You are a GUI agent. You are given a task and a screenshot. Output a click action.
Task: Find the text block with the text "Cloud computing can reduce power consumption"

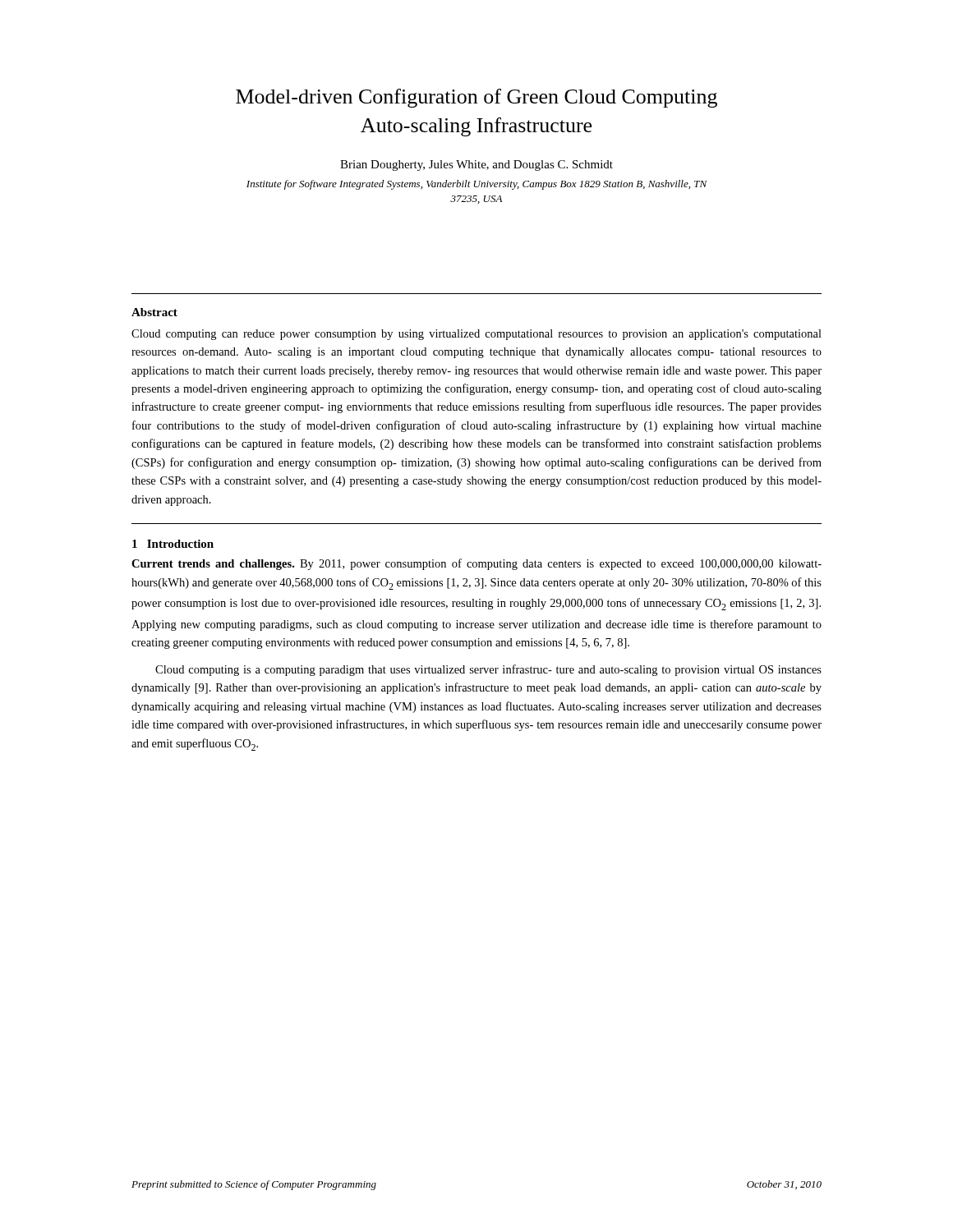coord(476,416)
